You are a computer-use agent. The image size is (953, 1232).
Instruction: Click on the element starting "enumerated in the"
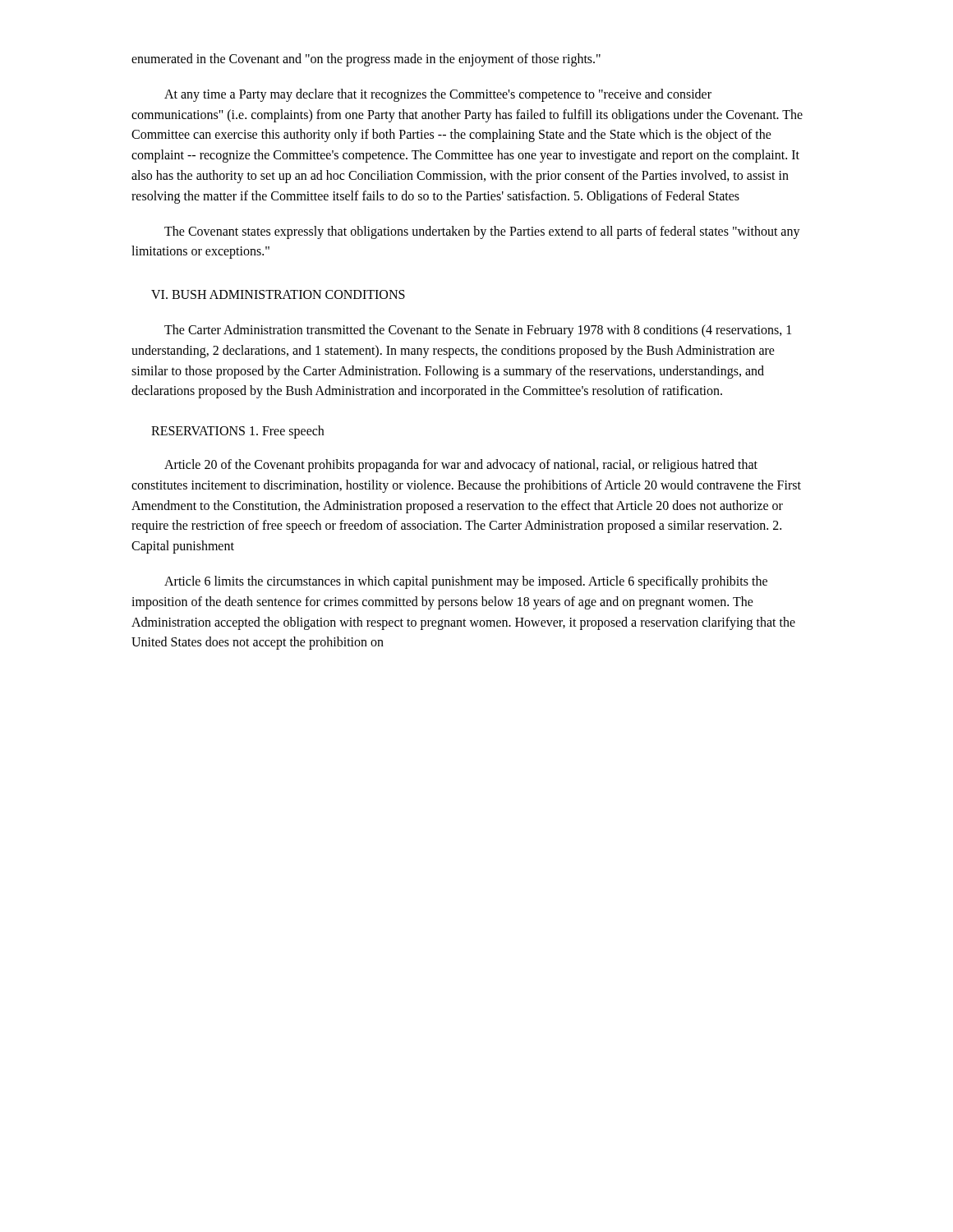(366, 59)
